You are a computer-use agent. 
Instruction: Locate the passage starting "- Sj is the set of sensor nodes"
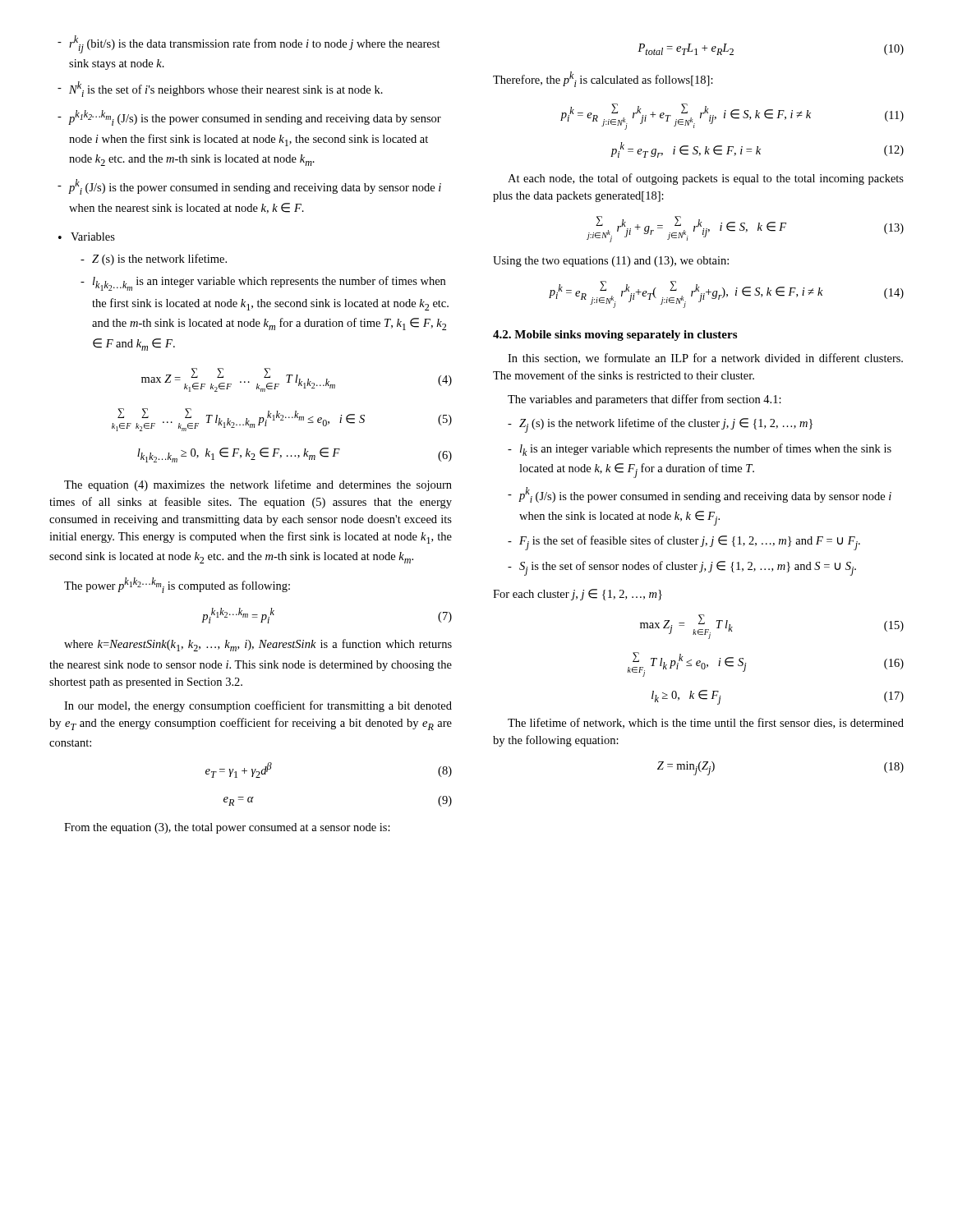pos(682,567)
